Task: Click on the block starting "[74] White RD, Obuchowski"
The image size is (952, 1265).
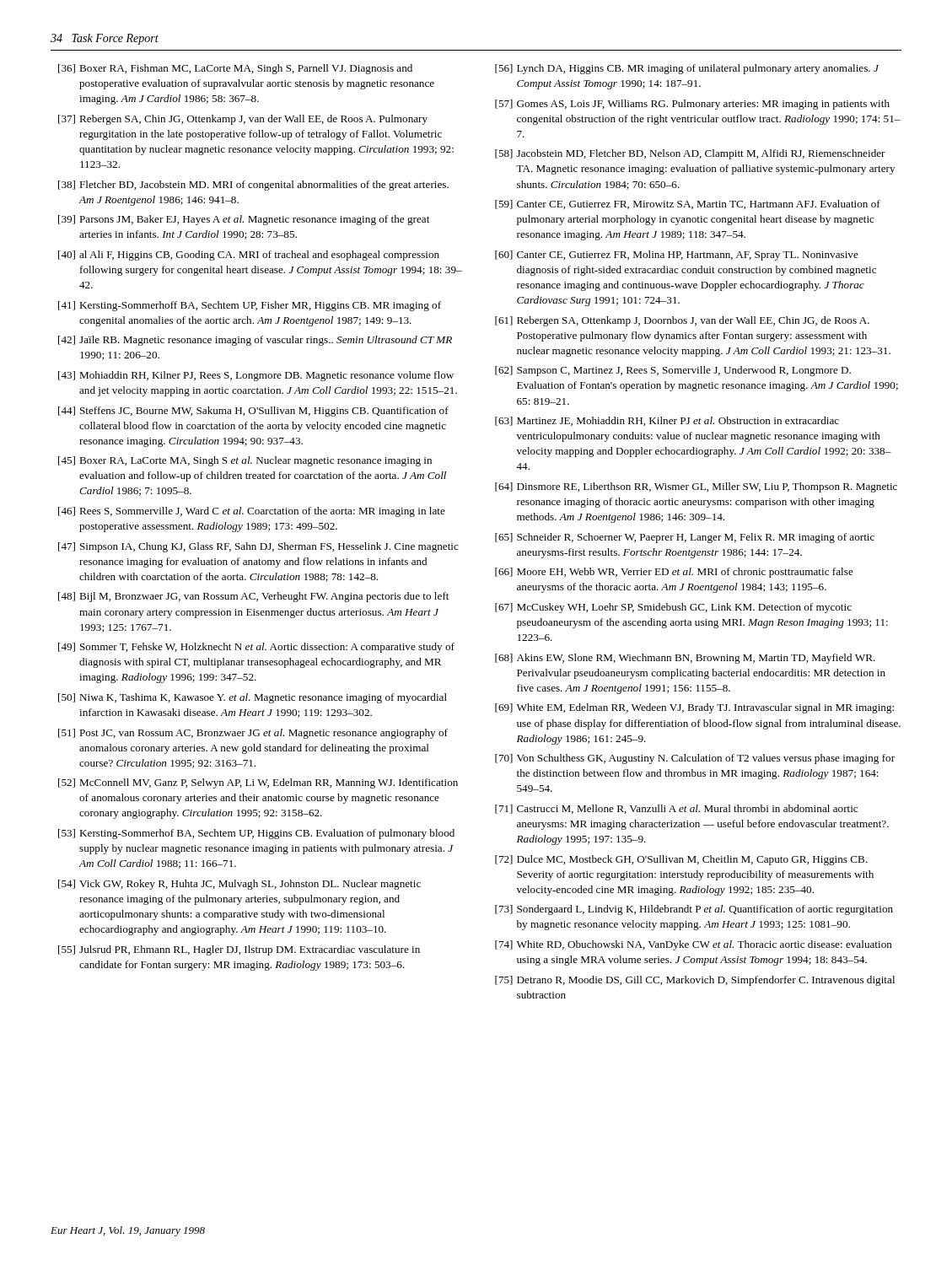Action: tap(695, 952)
